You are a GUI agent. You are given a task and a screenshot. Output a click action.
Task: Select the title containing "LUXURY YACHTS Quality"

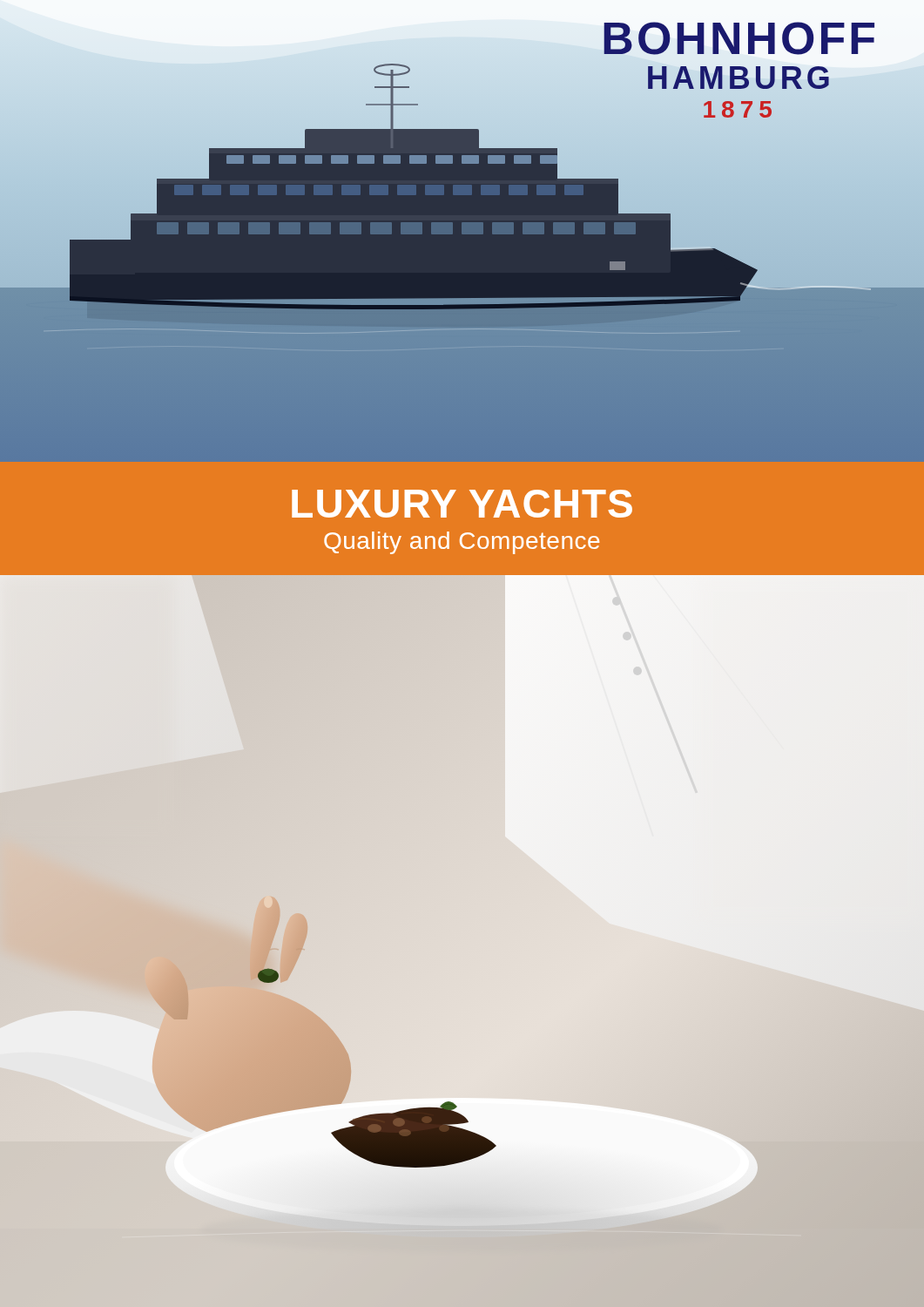462,518
